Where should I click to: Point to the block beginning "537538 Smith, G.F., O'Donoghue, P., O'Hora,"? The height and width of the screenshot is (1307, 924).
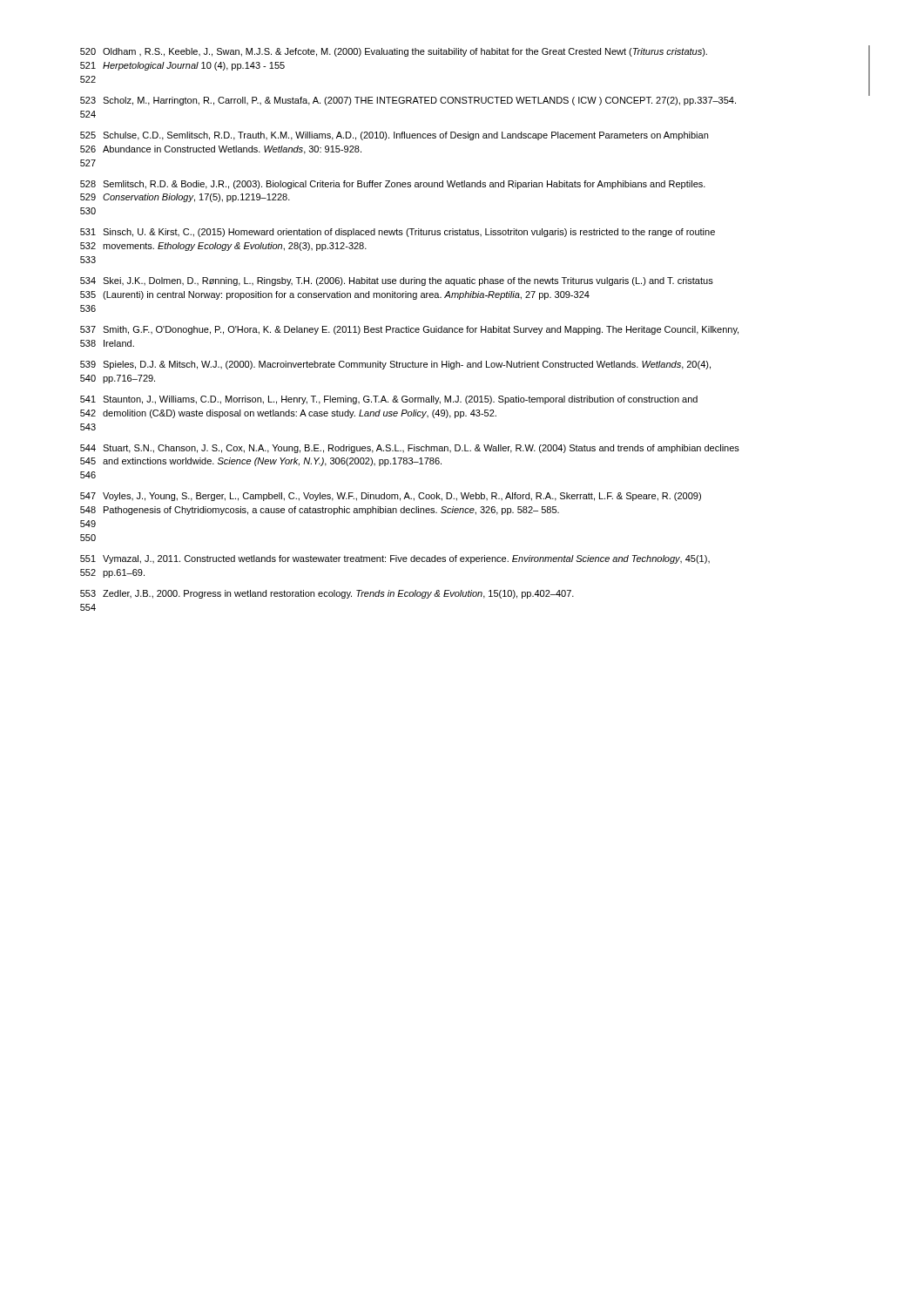pos(402,337)
